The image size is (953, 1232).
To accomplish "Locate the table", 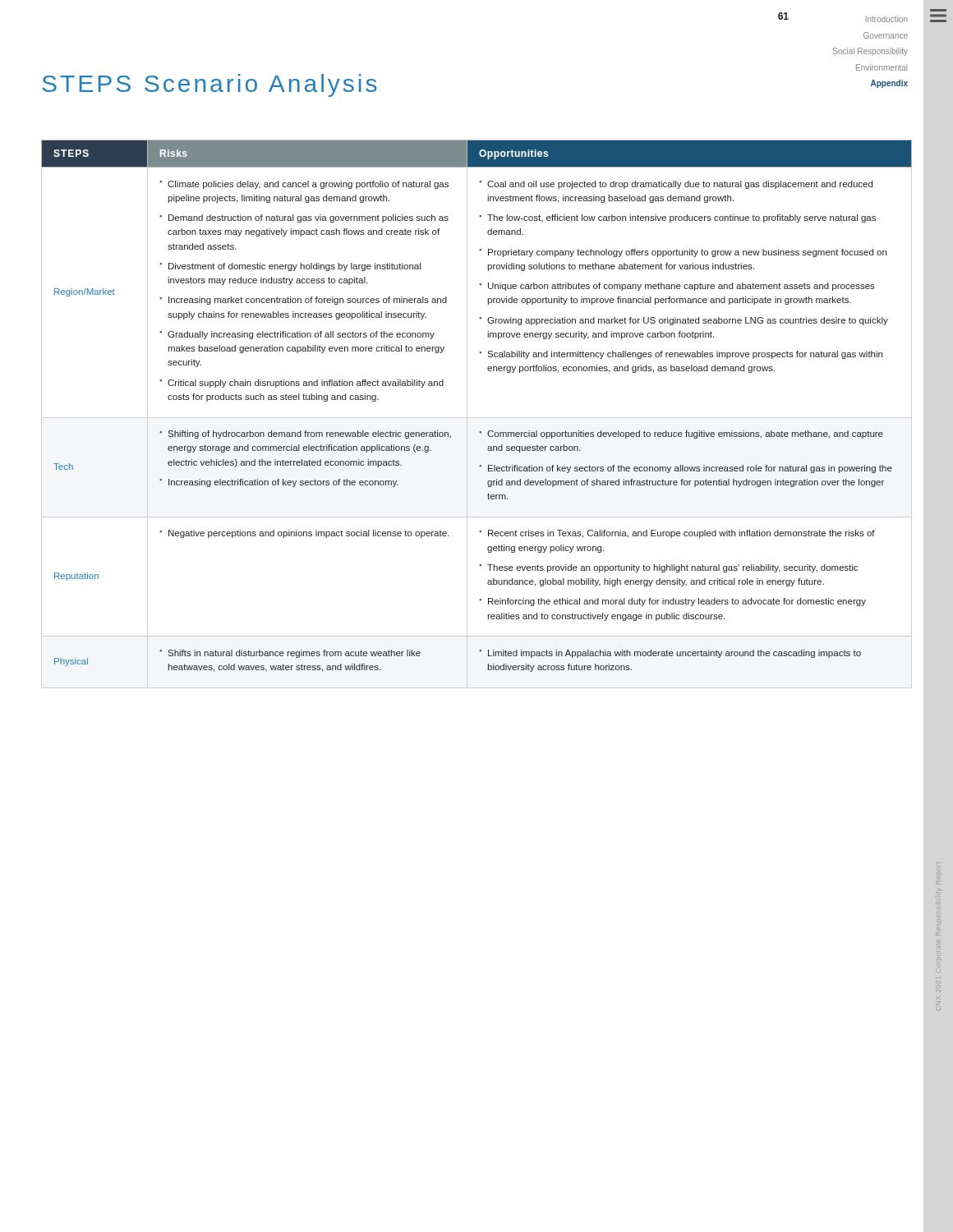I will 476,414.
